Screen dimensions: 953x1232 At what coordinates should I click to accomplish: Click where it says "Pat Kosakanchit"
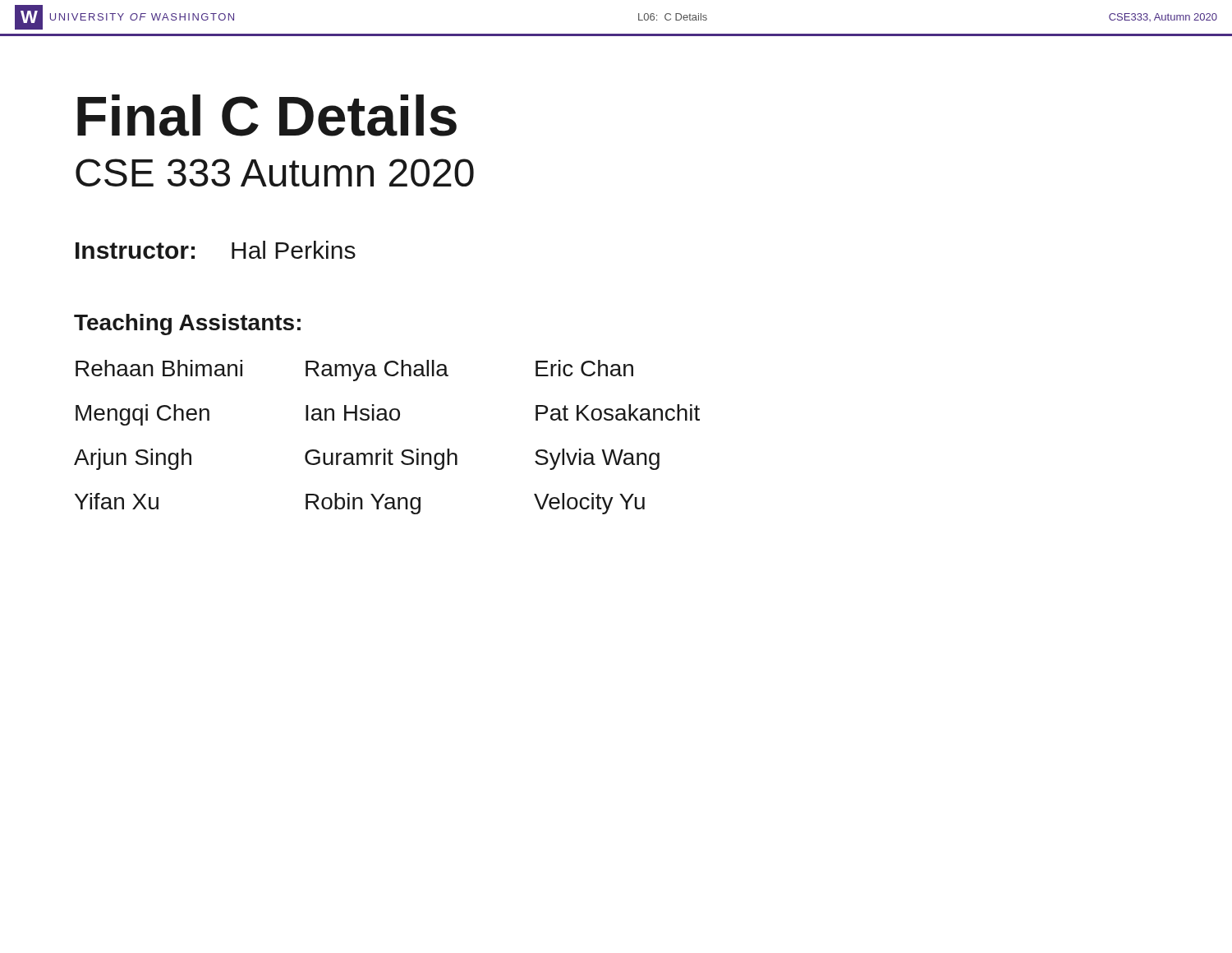coord(617,413)
